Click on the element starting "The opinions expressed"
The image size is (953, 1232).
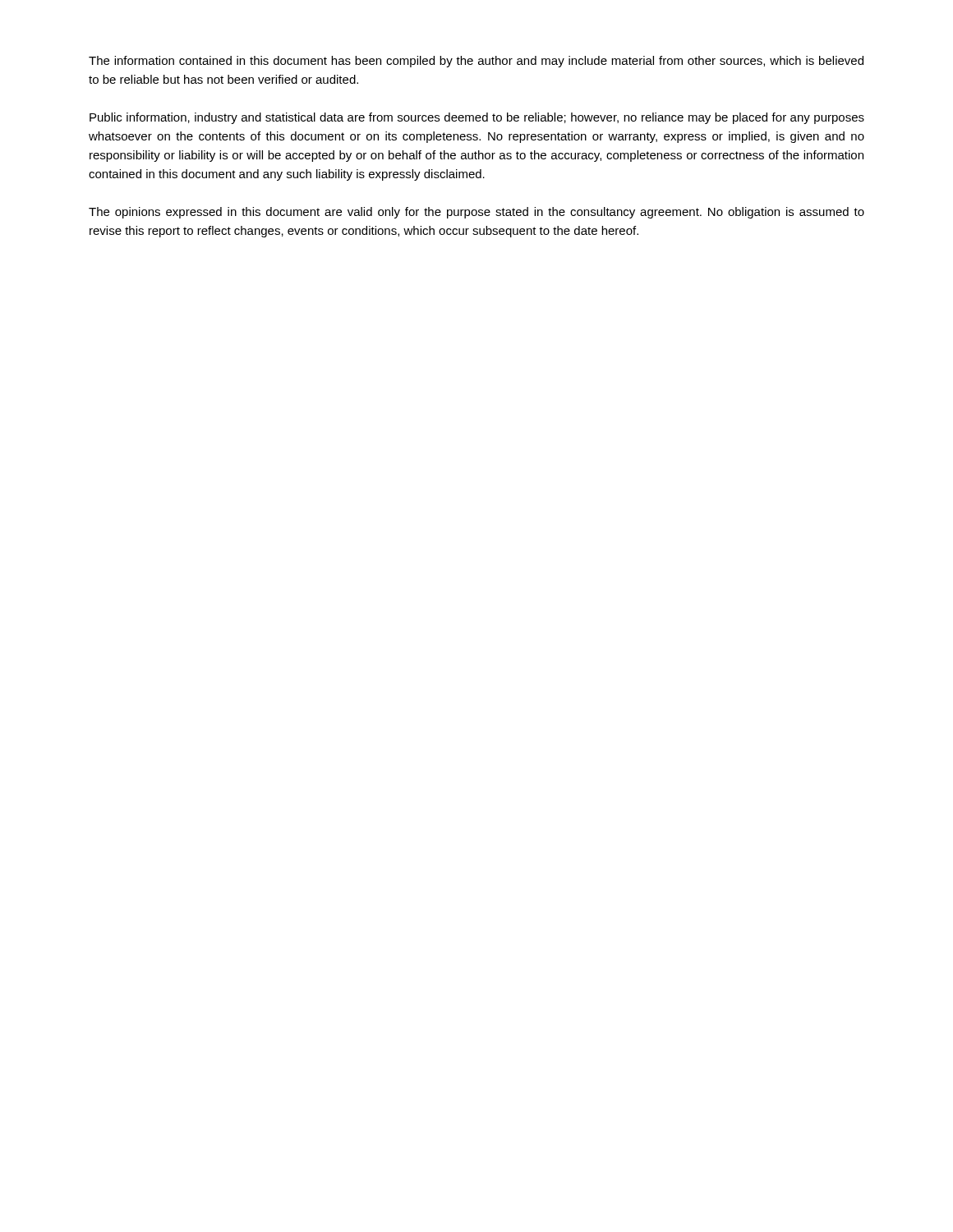tap(476, 221)
